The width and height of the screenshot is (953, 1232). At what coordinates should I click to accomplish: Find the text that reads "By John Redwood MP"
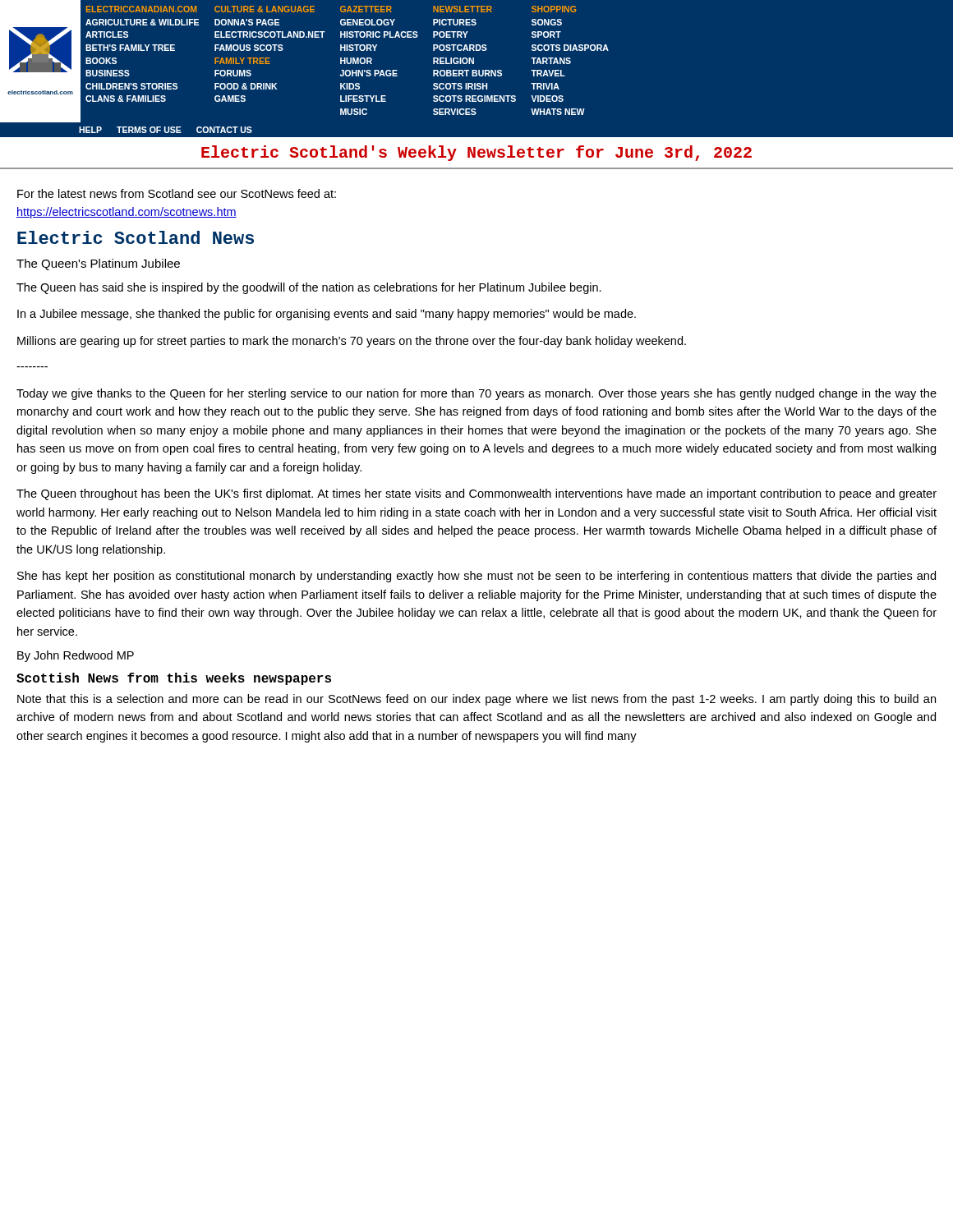click(75, 655)
